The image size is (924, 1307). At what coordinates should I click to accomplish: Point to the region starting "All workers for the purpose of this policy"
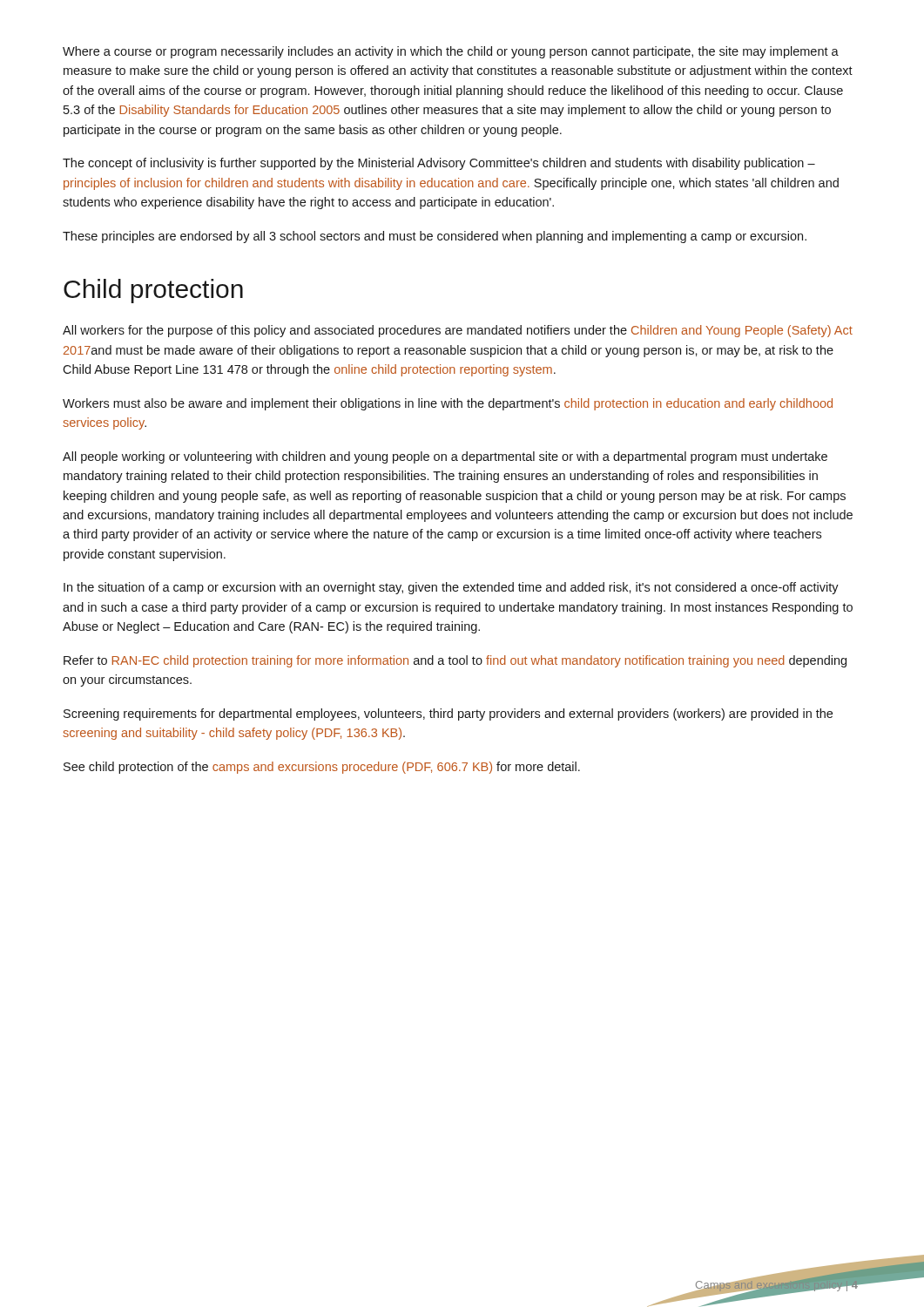458,350
